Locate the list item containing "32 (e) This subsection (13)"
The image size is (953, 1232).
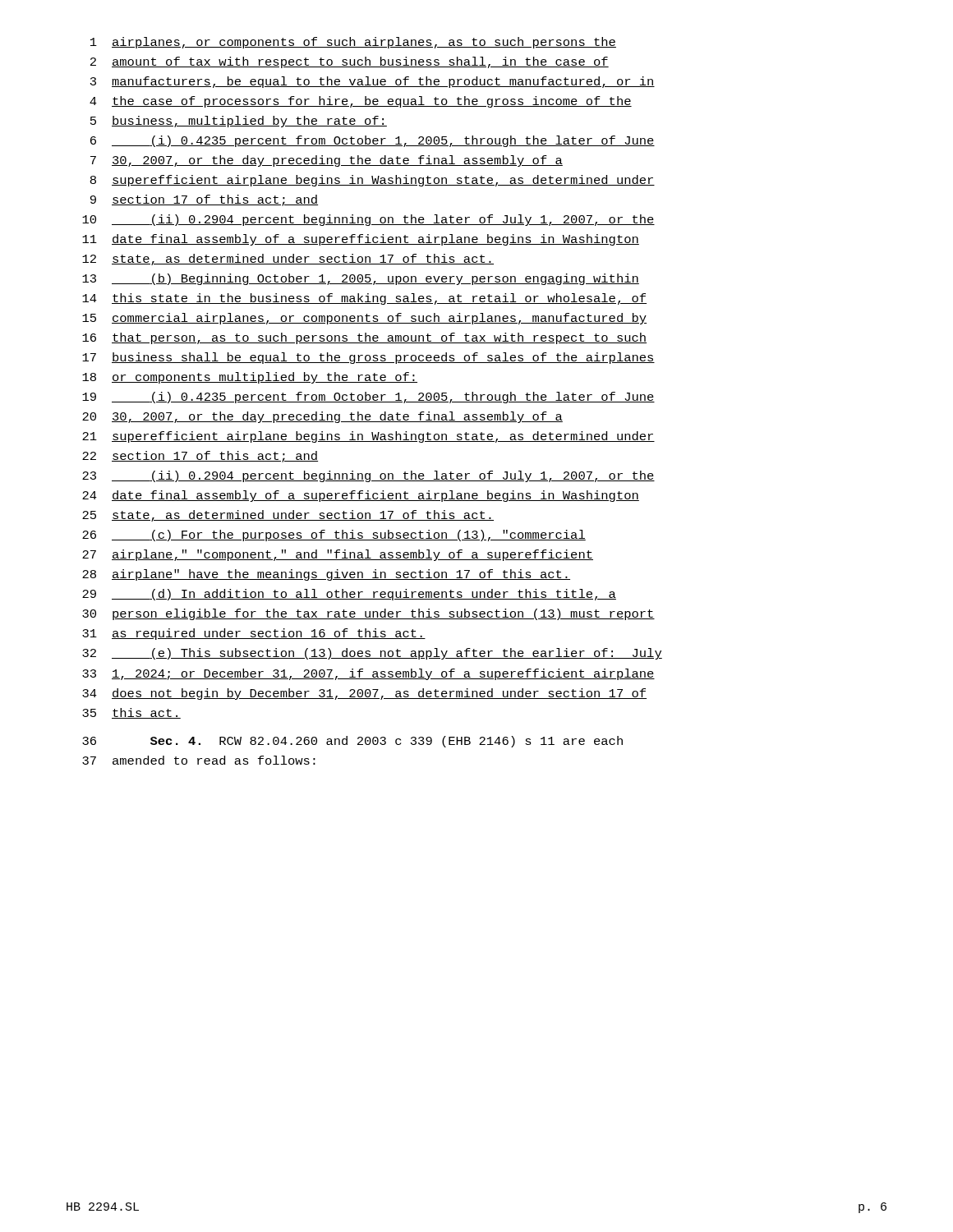[364, 654]
